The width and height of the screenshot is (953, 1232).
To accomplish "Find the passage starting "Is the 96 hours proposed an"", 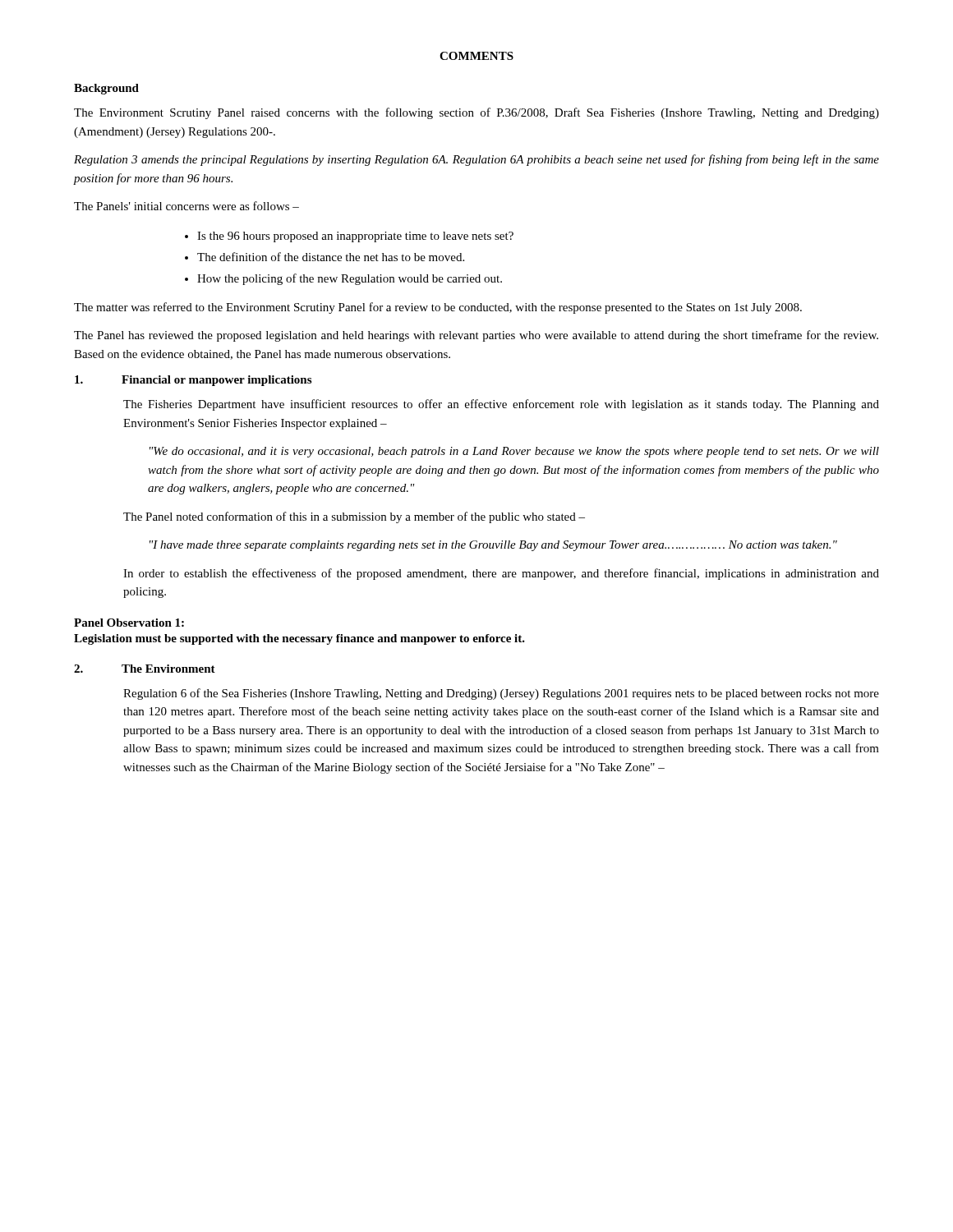I will [355, 235].
